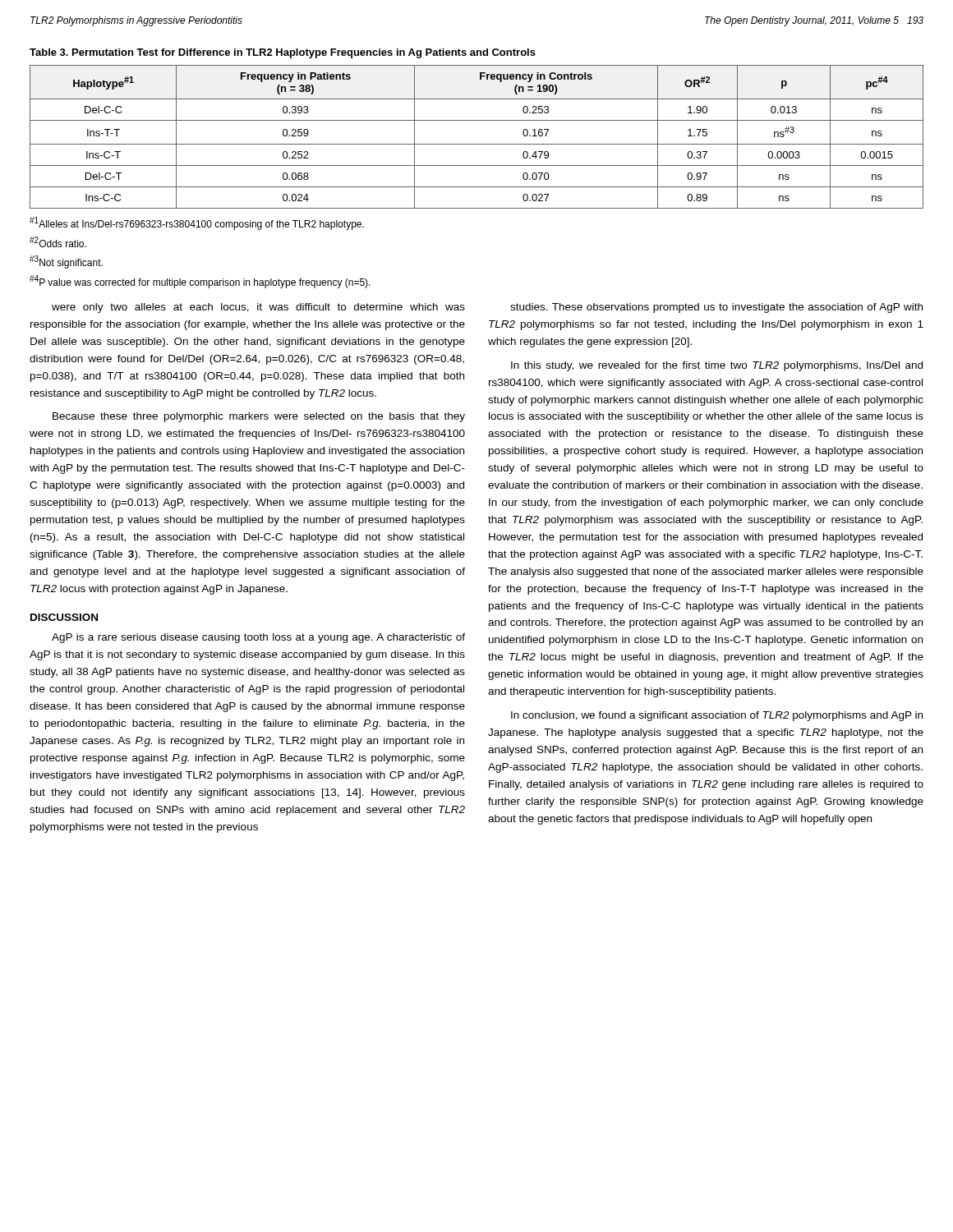Click on the text starting "In this study, we revealed"
Image resolution: width=953 pixels, height=1232 pixels.
[706, 528]
